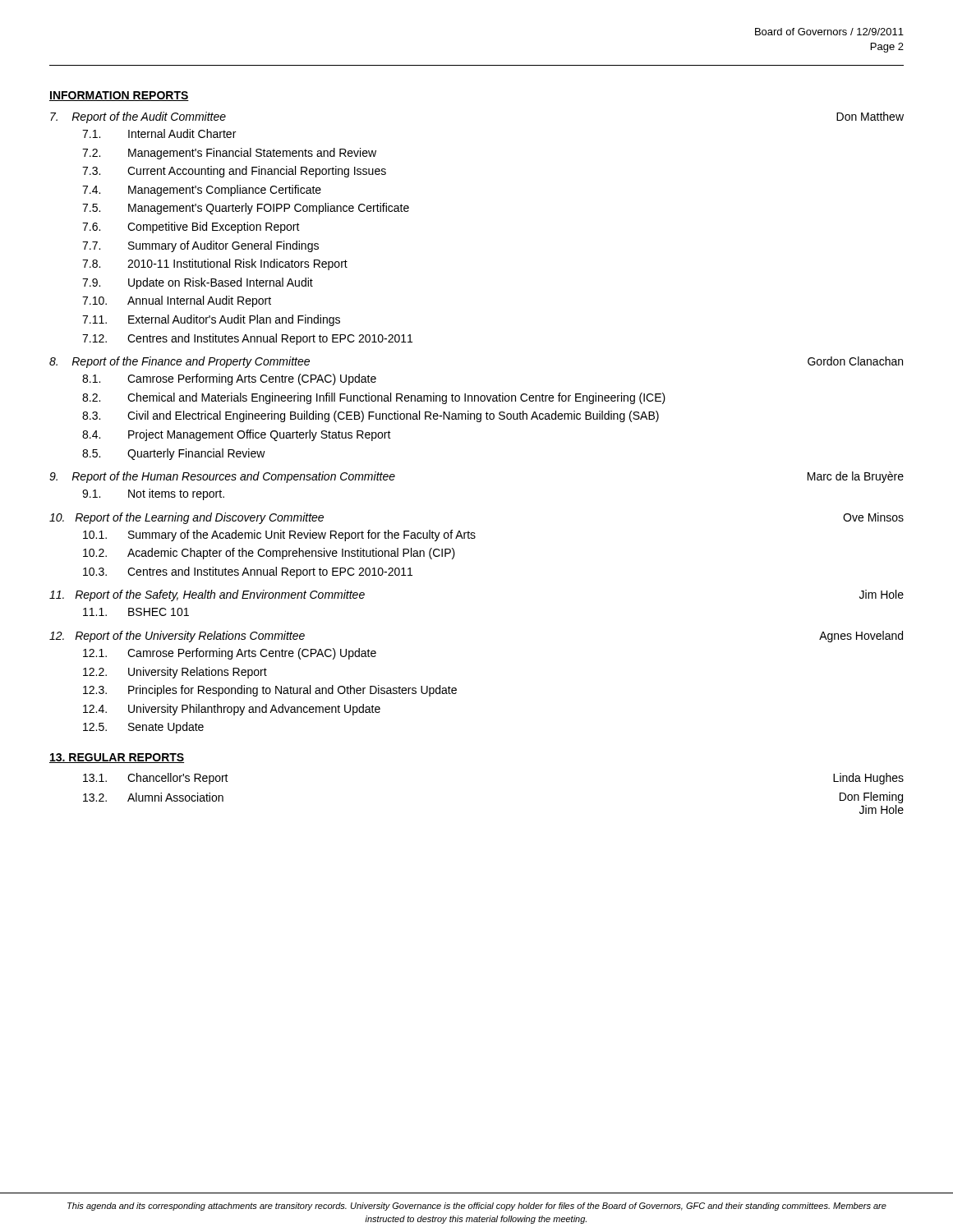Find the text block starting "12.1.Camrose Performing Arts"

click(230, 654)
